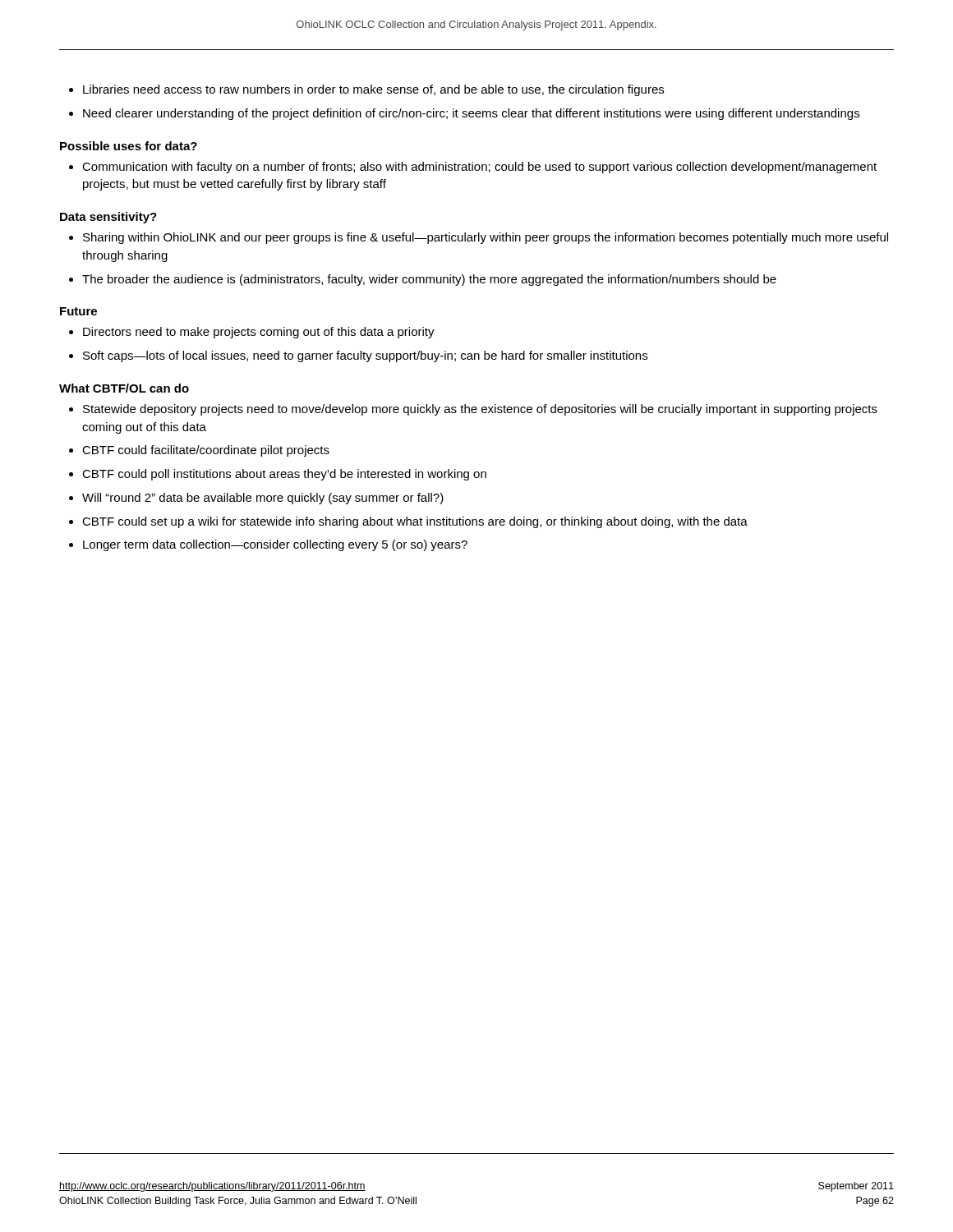Select the list item that reads "Sharing within OhioLINK and our peer groups"

tap(488, 246)
